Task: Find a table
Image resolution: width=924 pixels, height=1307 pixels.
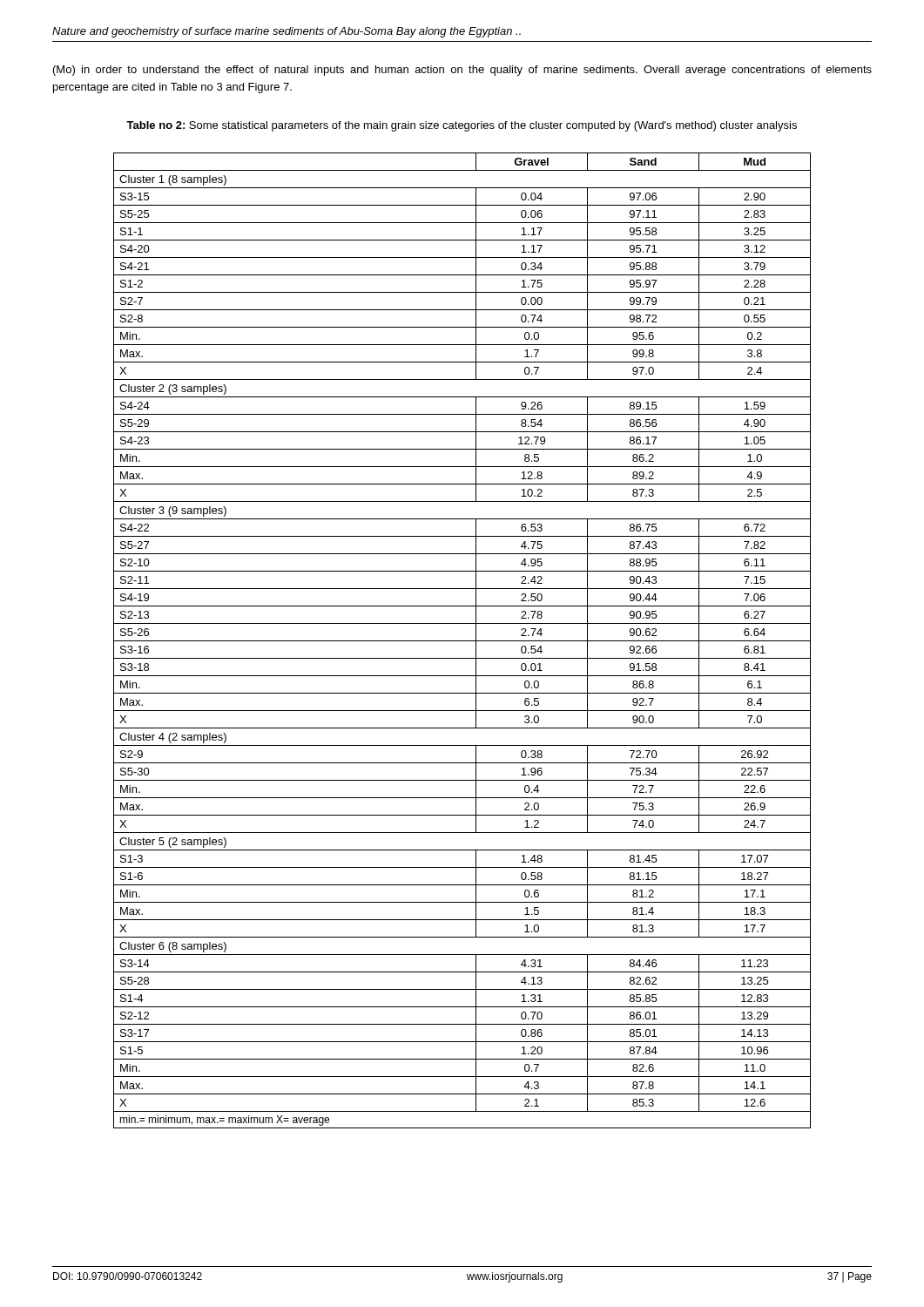Action: click(x=462, y=640)
